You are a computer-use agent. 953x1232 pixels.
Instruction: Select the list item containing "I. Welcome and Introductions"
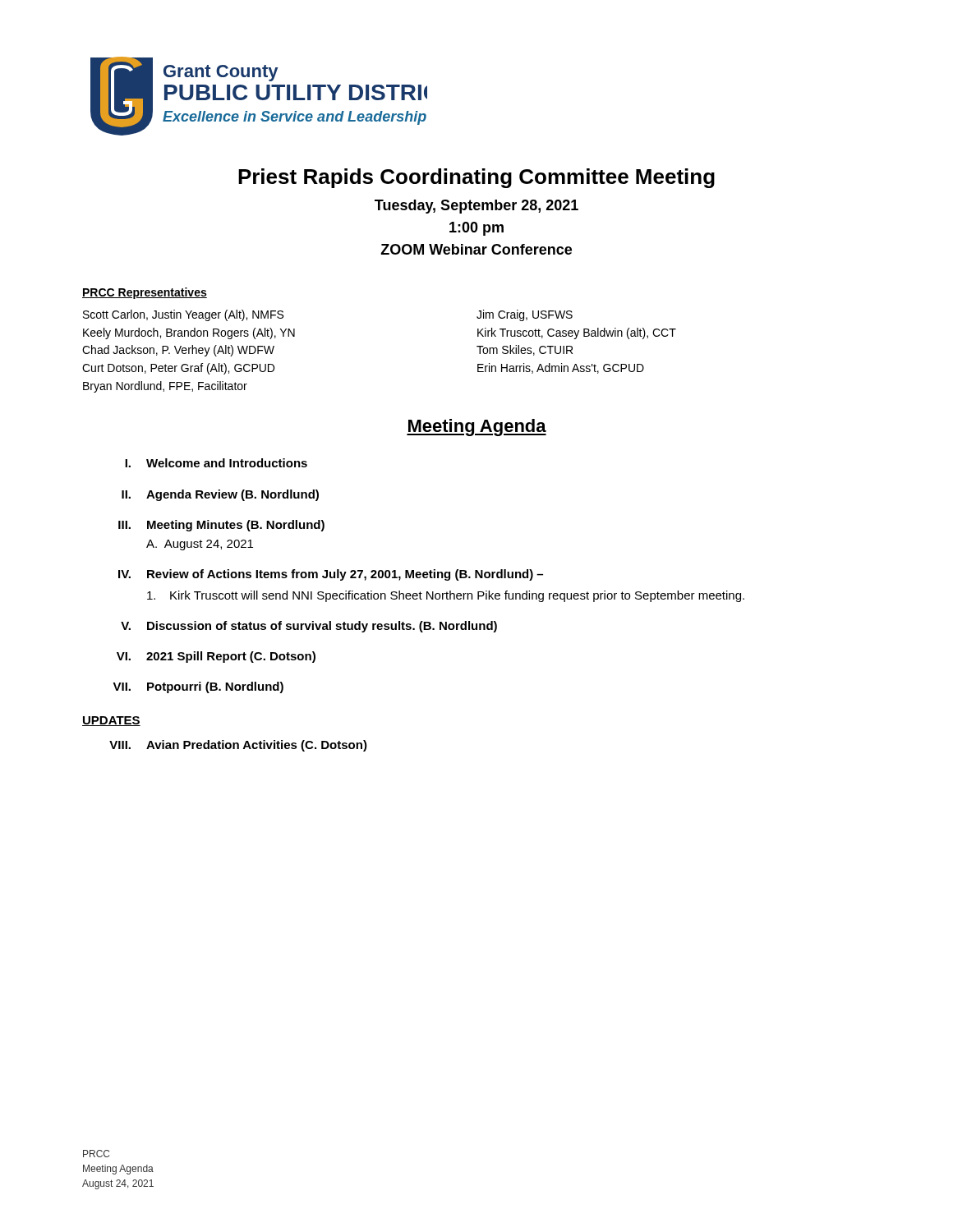[x=216, y=463]
